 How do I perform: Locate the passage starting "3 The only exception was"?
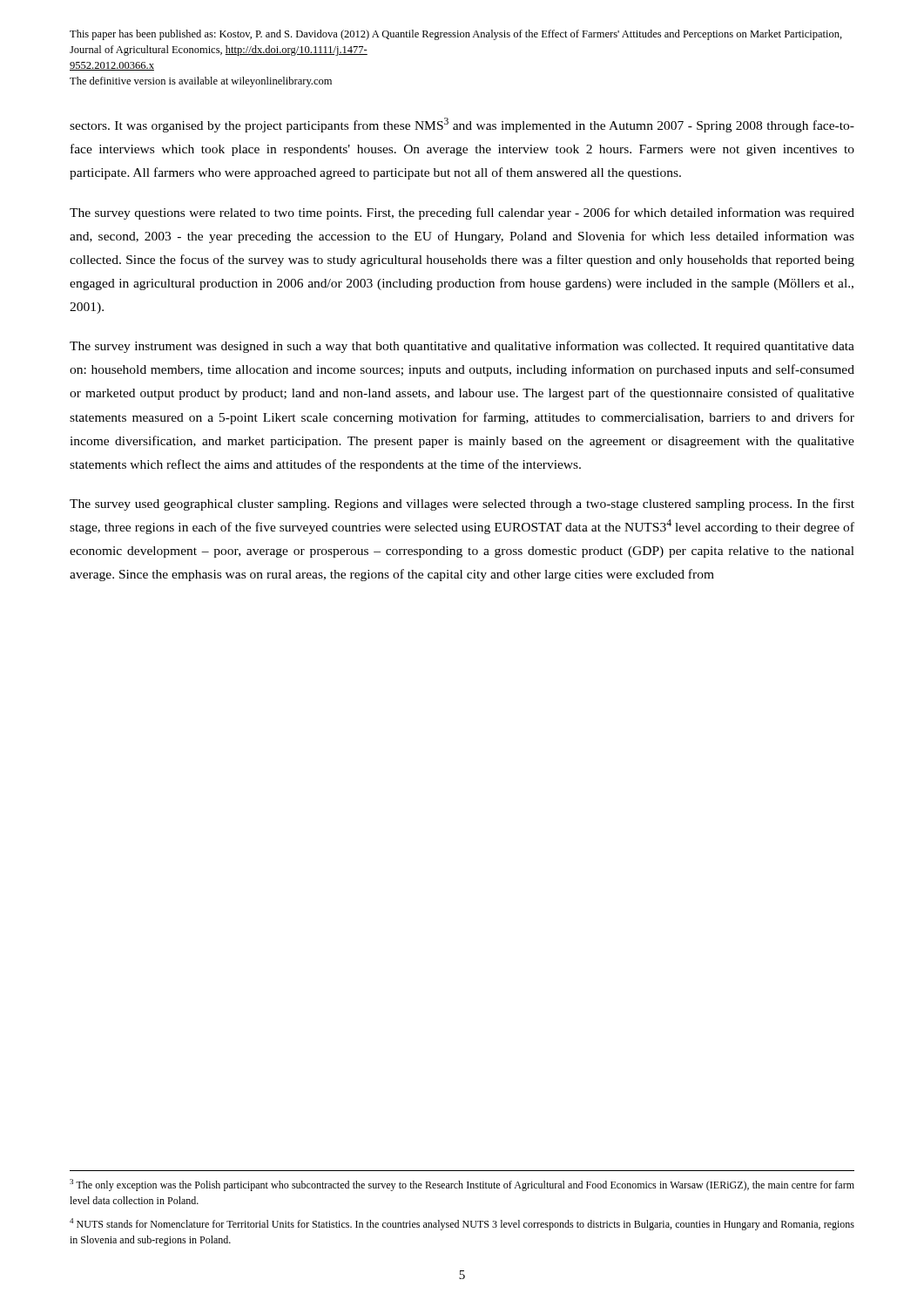[x=462, y=1192]
